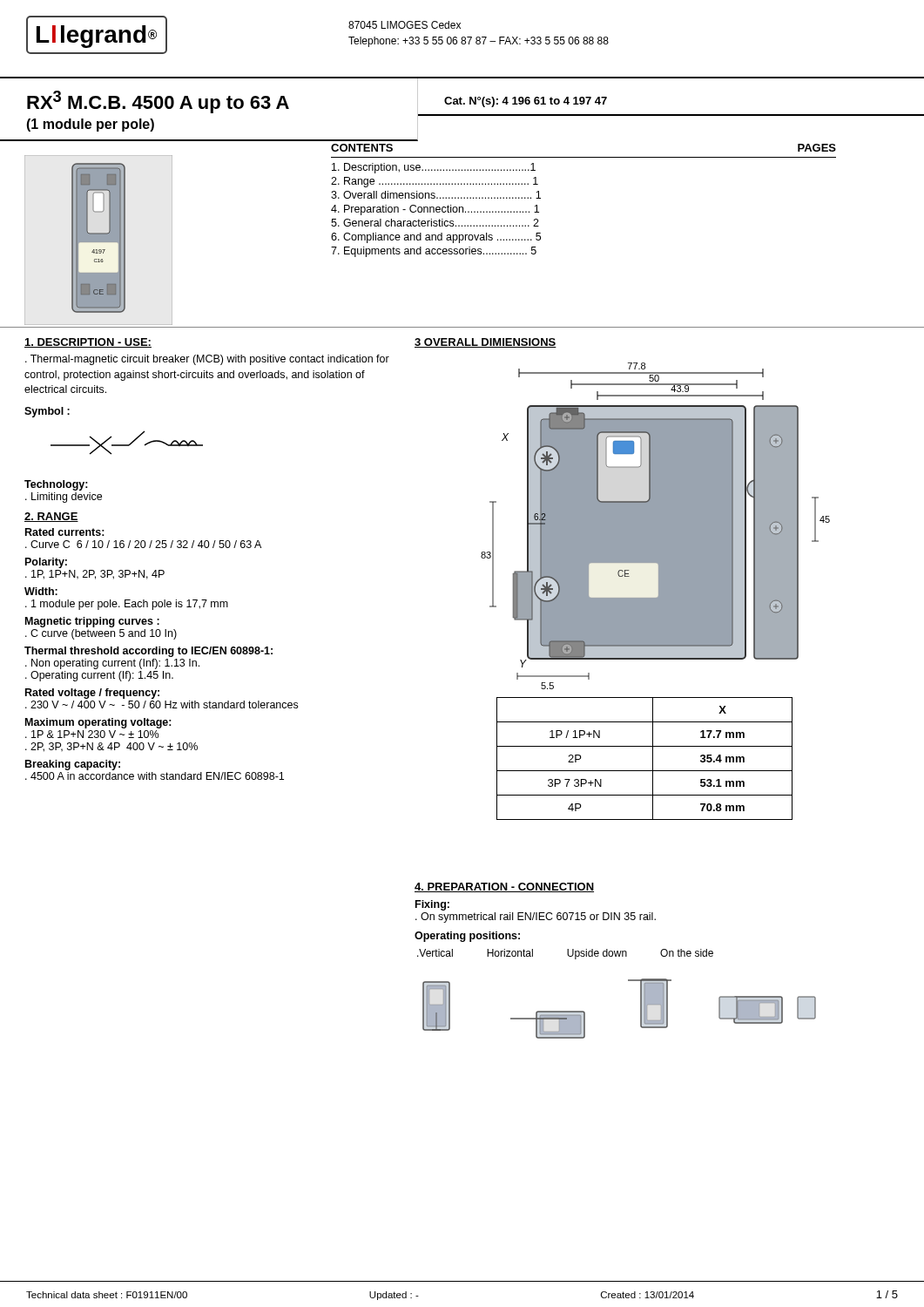Click on the text block containing "Cat. N°(s): 4"
The width and height of the screenshot is (924, 1307).
tap(526, 101)
